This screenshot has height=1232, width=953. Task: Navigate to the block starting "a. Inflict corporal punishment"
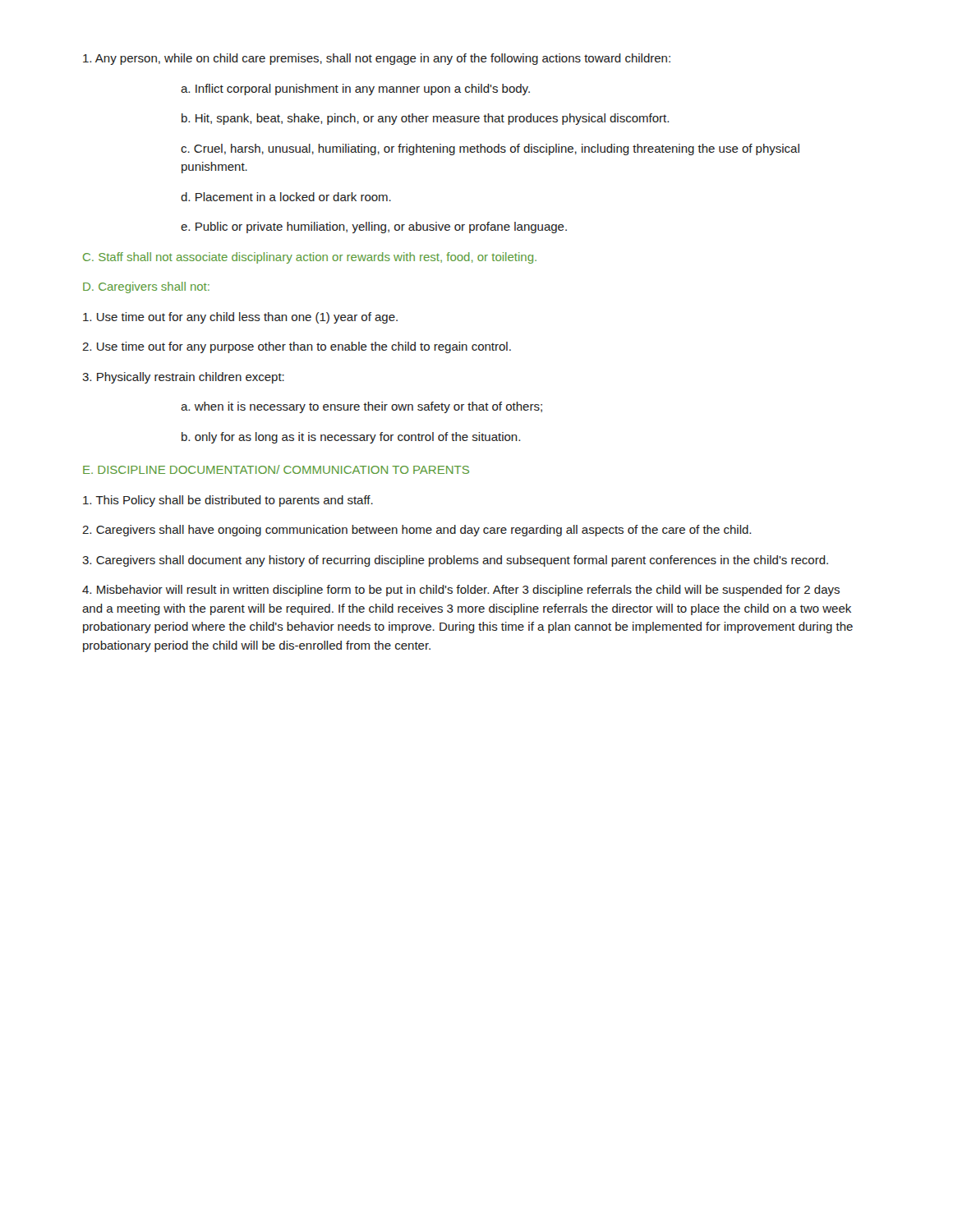tap(356, 88)
